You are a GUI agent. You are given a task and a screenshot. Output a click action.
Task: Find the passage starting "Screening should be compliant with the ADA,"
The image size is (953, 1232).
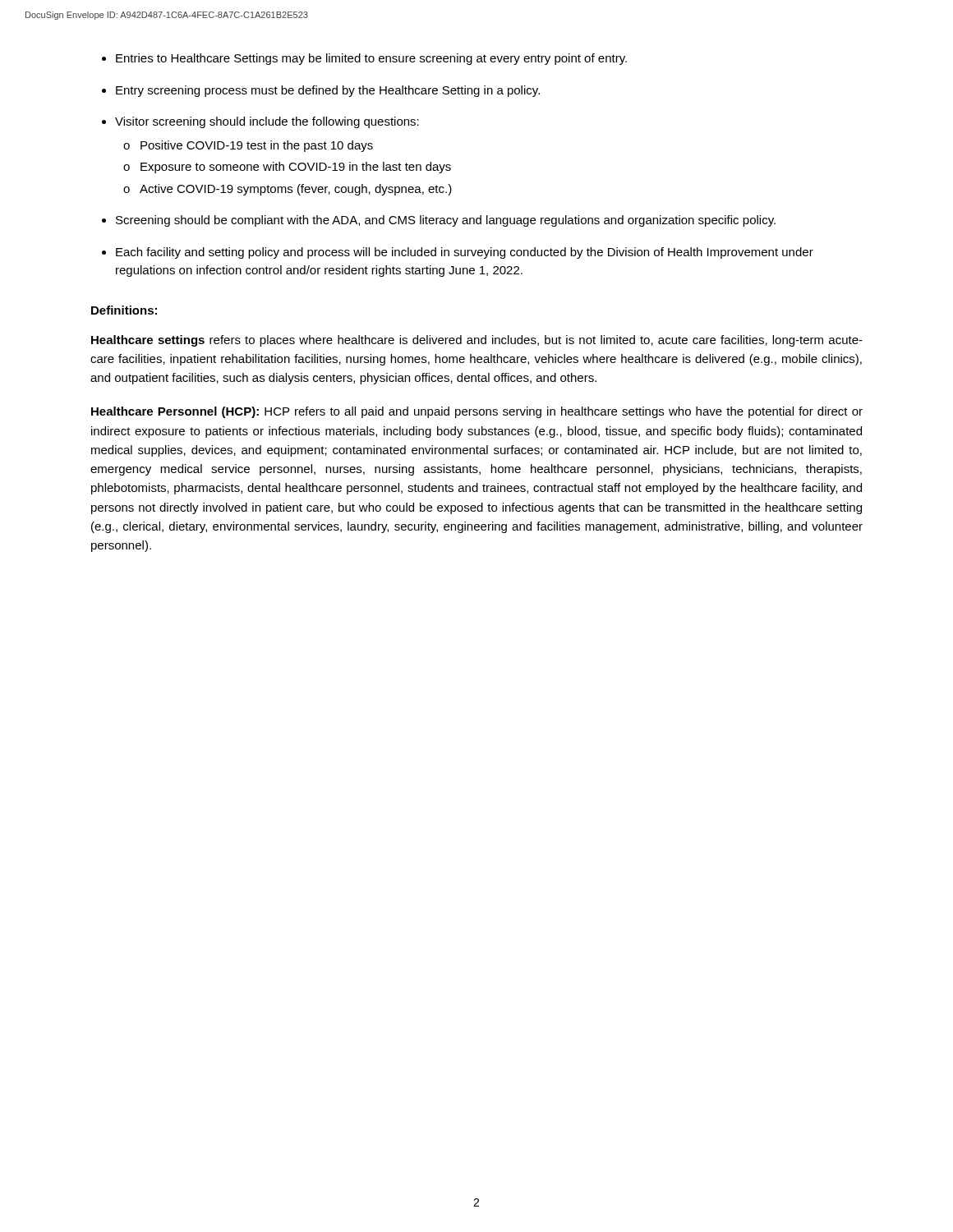[x=481, y=220]
